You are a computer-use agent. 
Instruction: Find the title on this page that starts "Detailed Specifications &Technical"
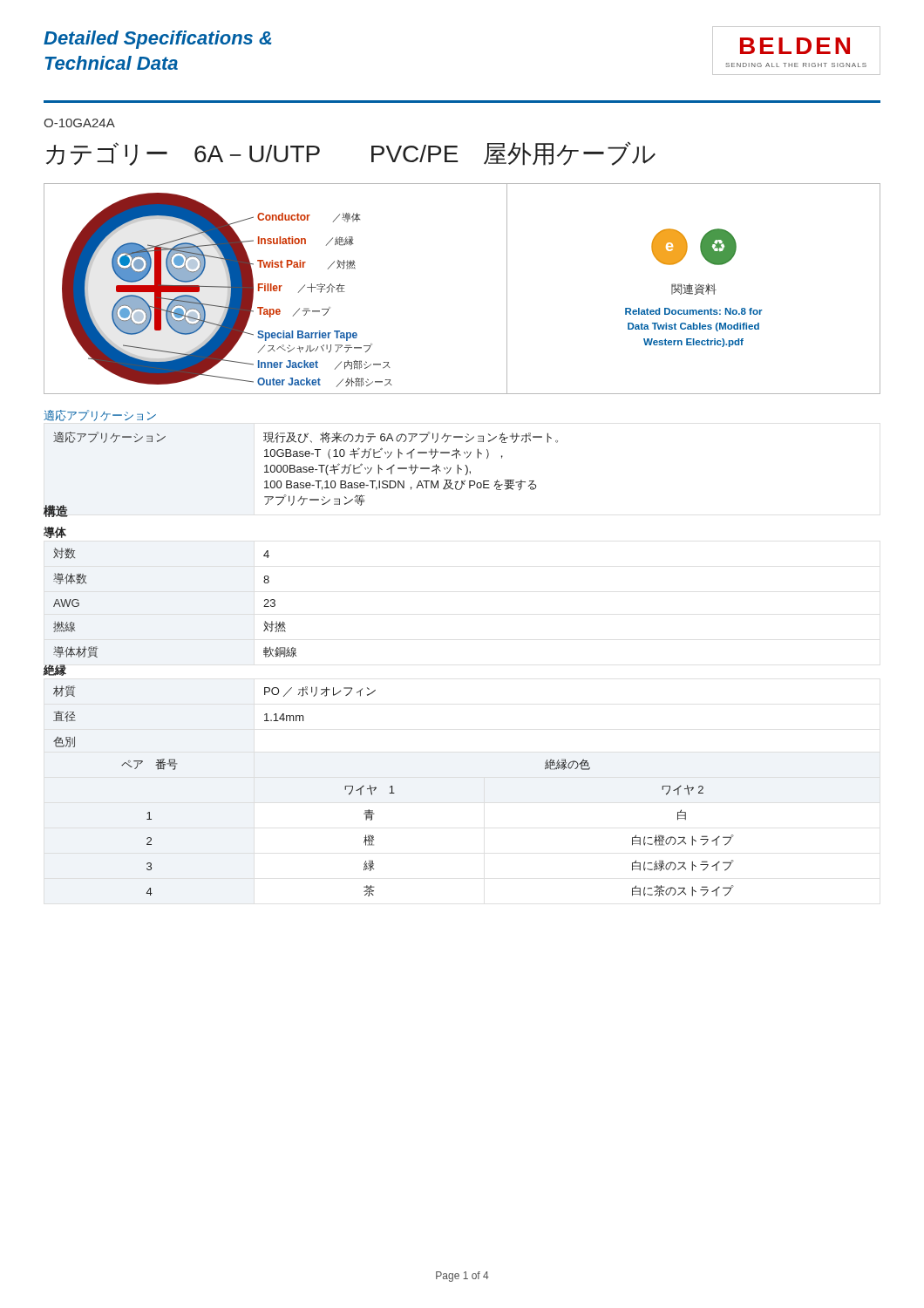[158, 50]
